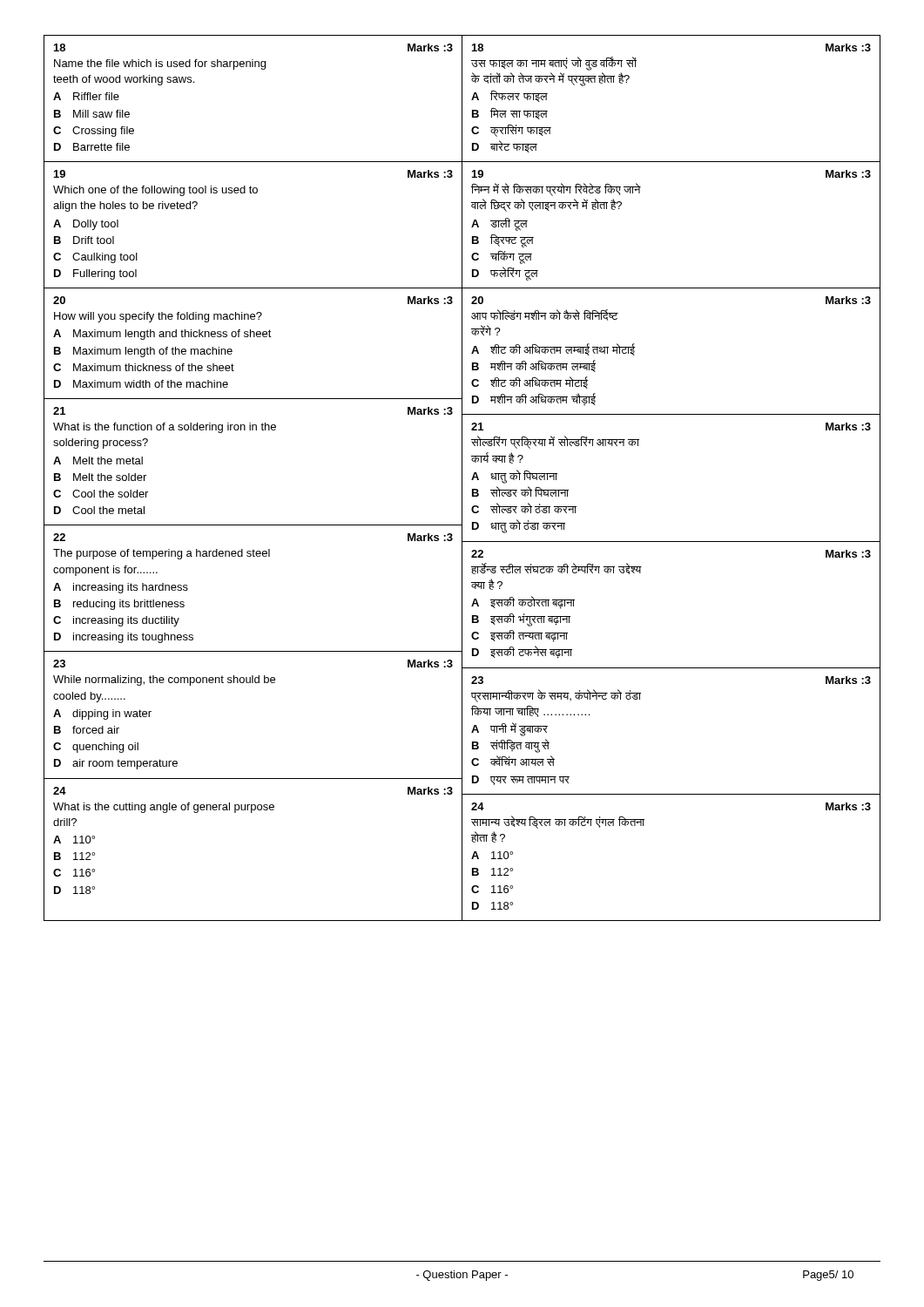
Task: Click on the list item with the text "23 Marks :3 प्रसामान्यीकरण के समय, कंपोनेन्ट"
Action: pyautogui.click(x=477, y=679)
